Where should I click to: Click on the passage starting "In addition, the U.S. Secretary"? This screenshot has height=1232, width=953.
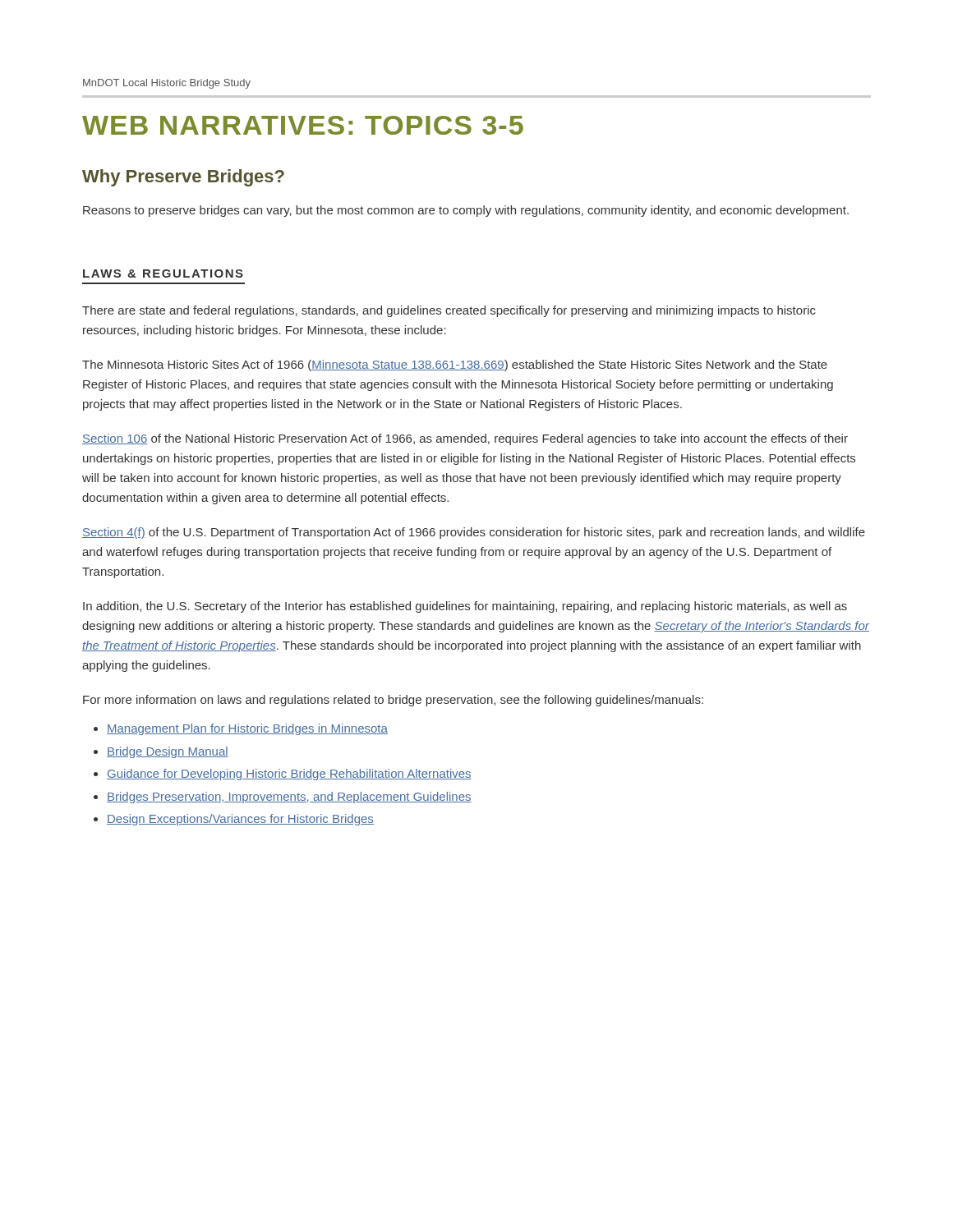tap(476, 635)
